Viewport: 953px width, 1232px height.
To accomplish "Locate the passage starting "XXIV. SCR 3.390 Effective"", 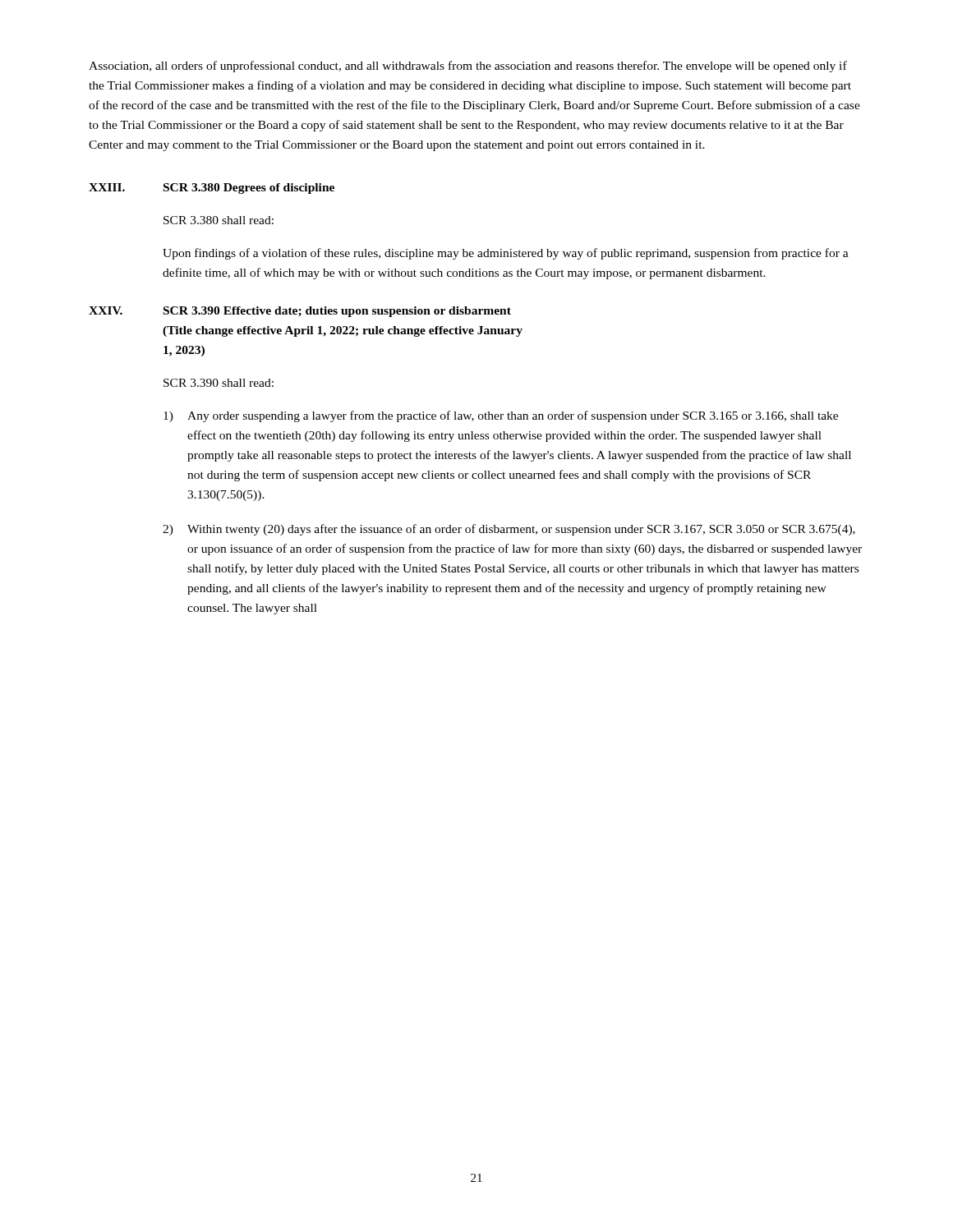I will click(x=306, y=330).
